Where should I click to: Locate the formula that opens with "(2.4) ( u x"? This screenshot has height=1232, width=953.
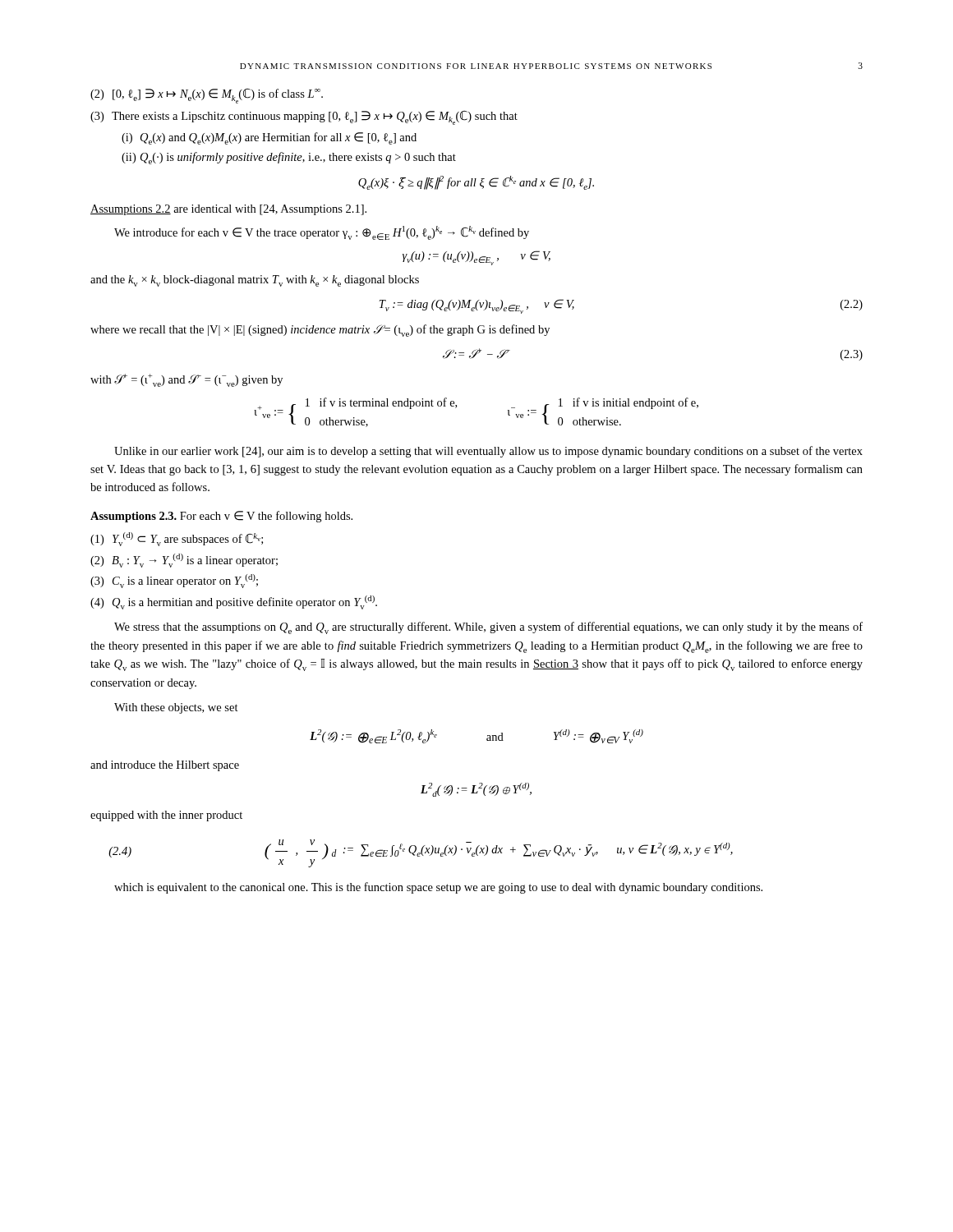pos(476,851)
